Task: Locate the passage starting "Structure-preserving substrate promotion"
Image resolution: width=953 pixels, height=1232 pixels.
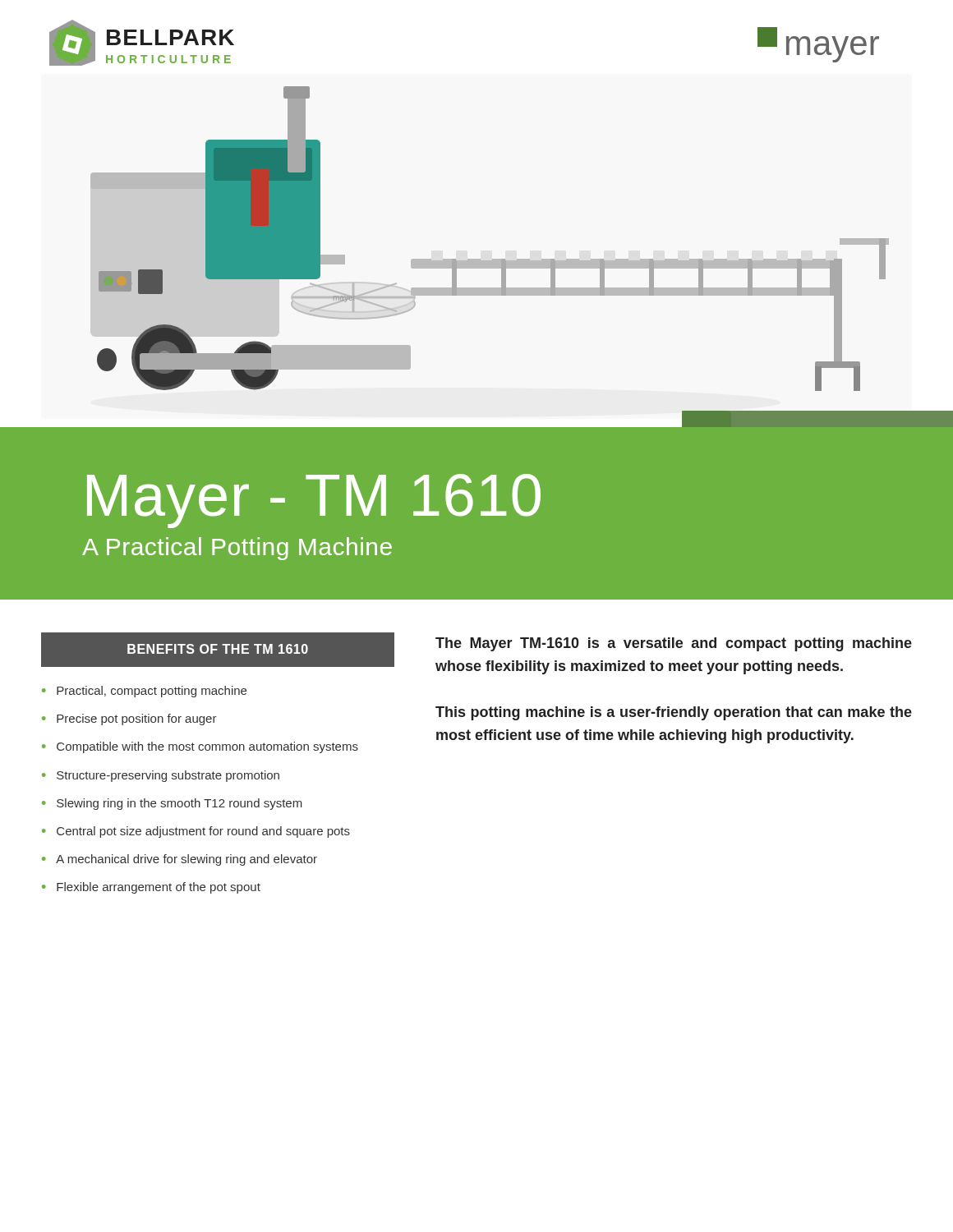Action: coord(168,775)
